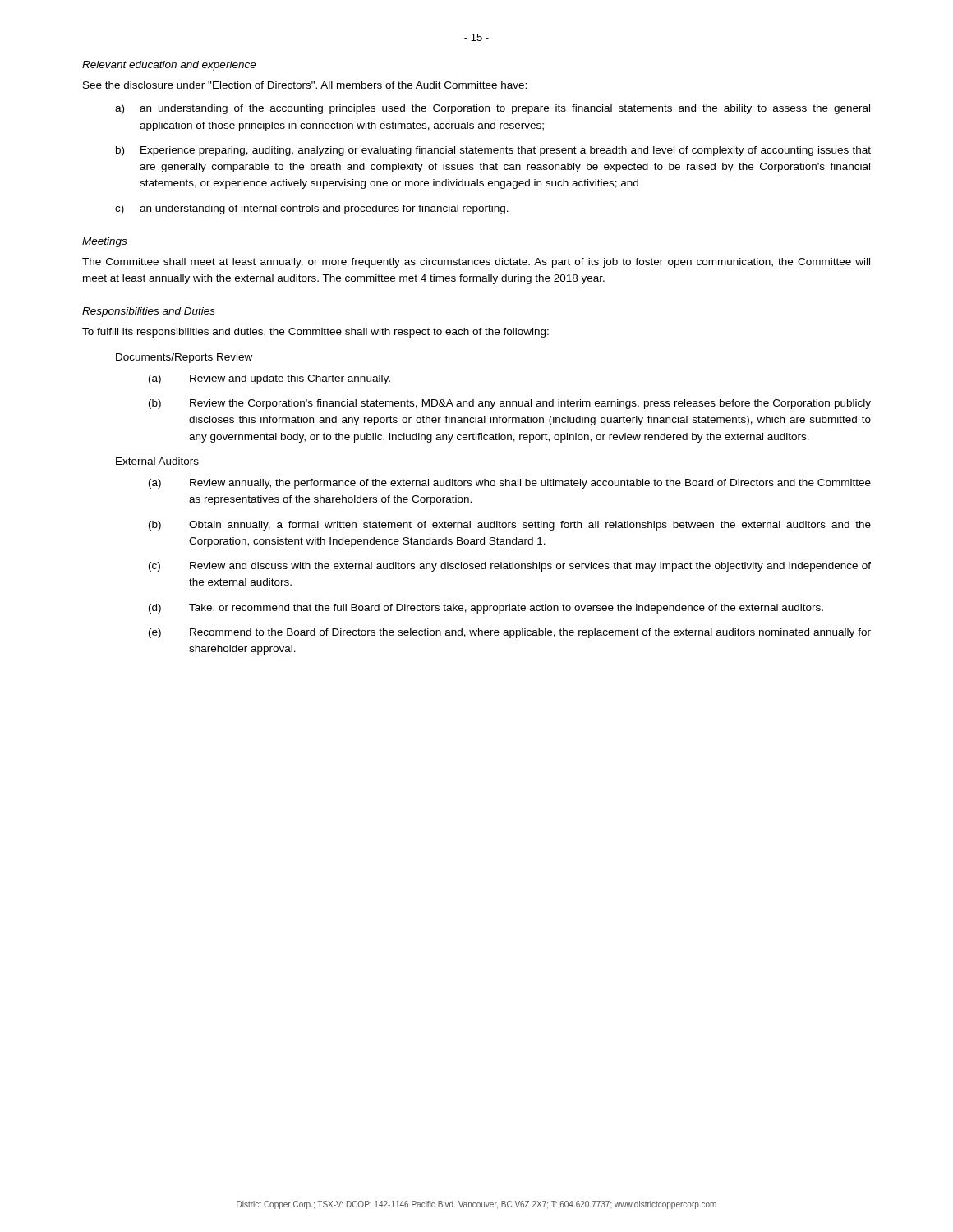The height and width of the screenshot is (1232, 953).
Task: Find the text starting "(b) Obtain annually, a formal"
Action: click(x=509, y=533)
